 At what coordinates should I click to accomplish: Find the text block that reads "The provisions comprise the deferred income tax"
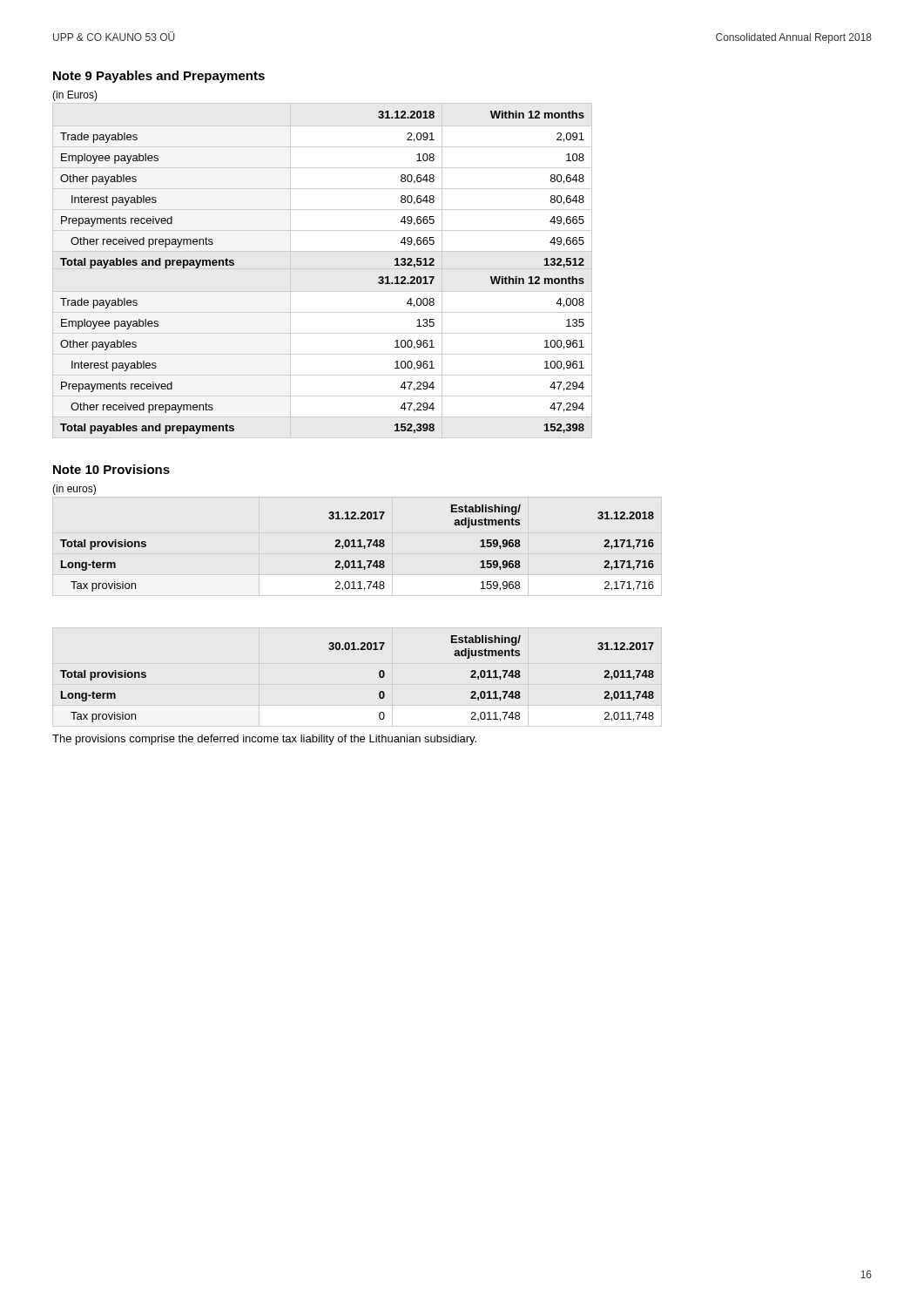(265, 738)
